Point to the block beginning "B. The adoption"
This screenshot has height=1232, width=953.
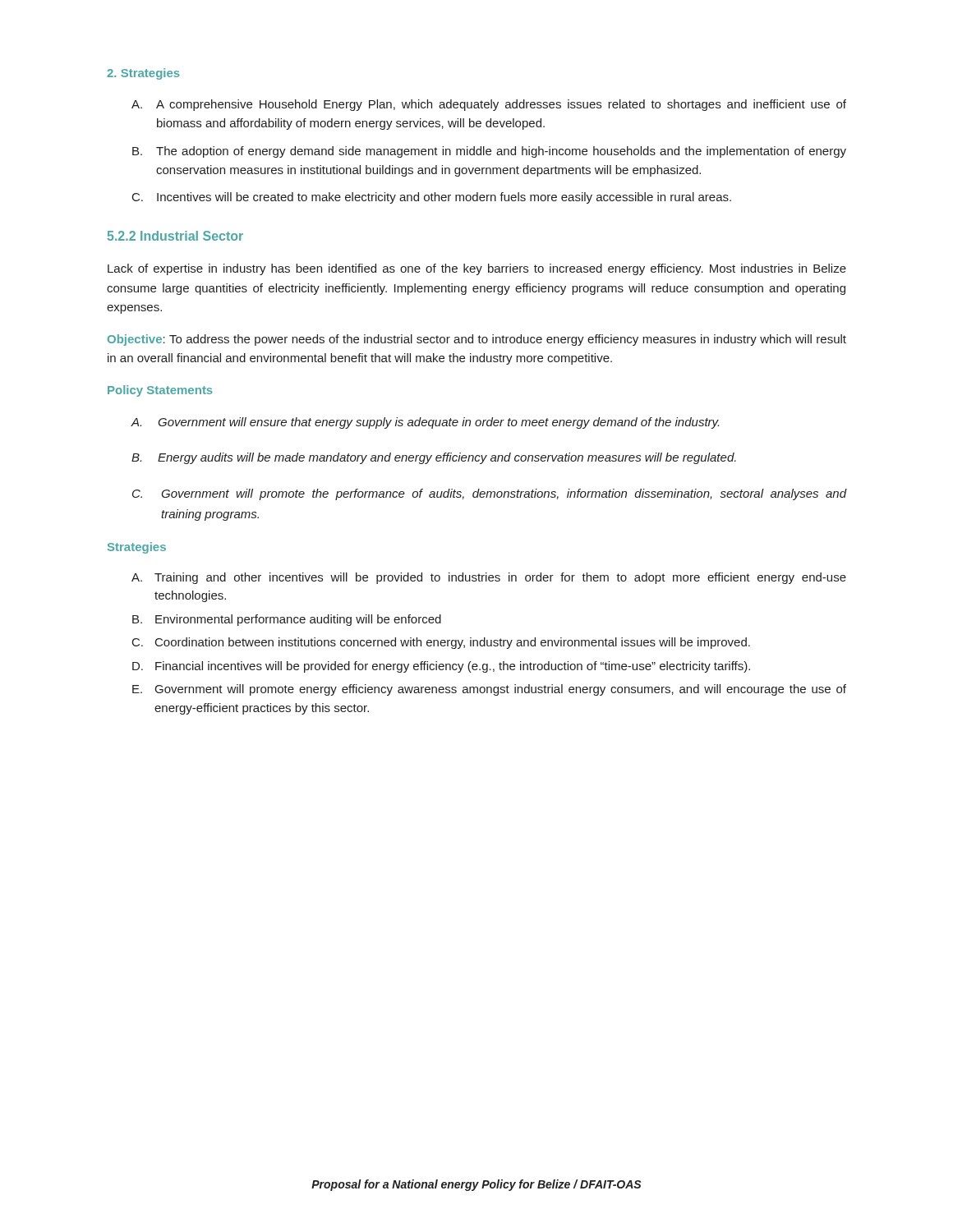pyautogui.click(x=489, y=160)
